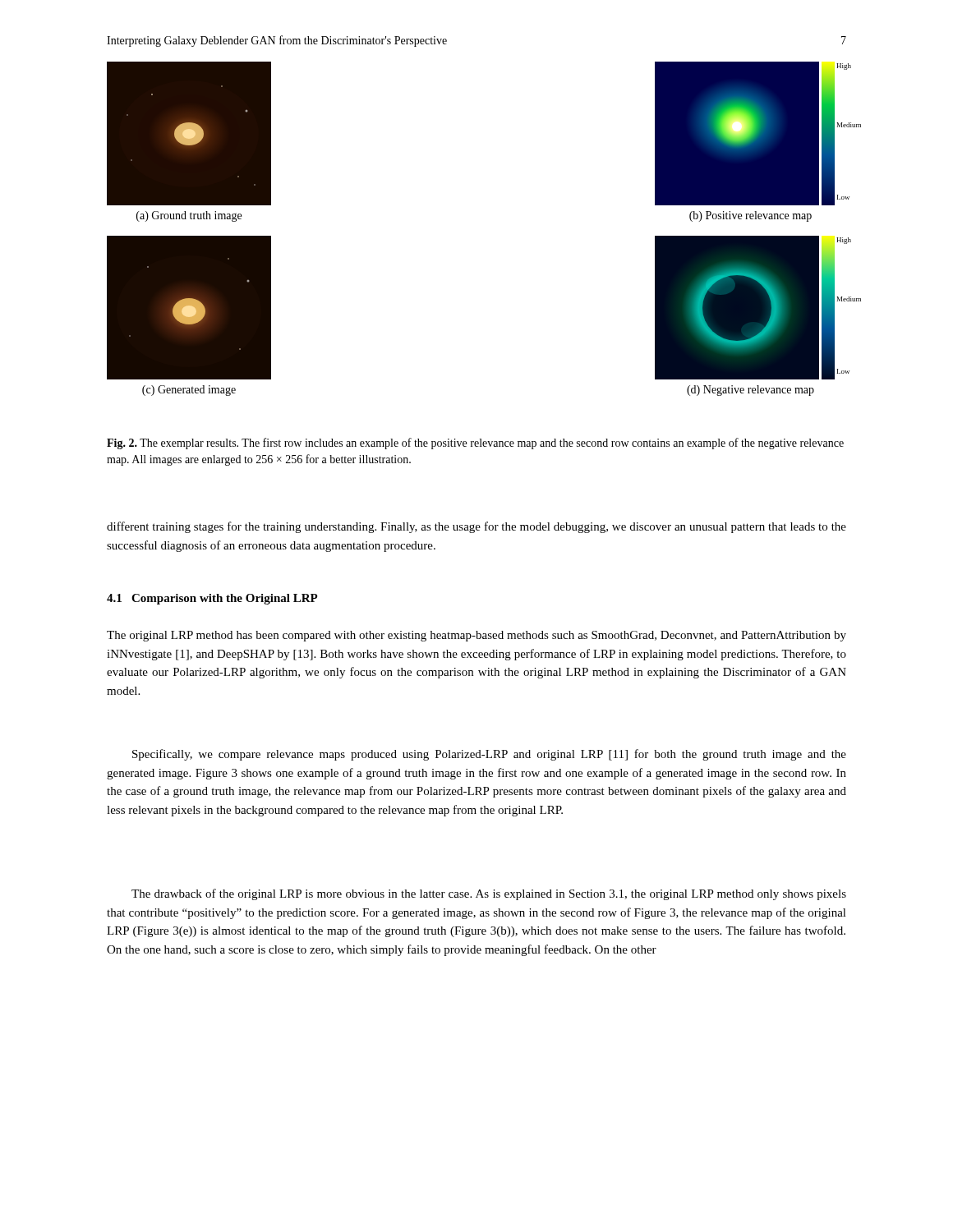Locate the photo
Screen dimensions: 1232x953
476,229
